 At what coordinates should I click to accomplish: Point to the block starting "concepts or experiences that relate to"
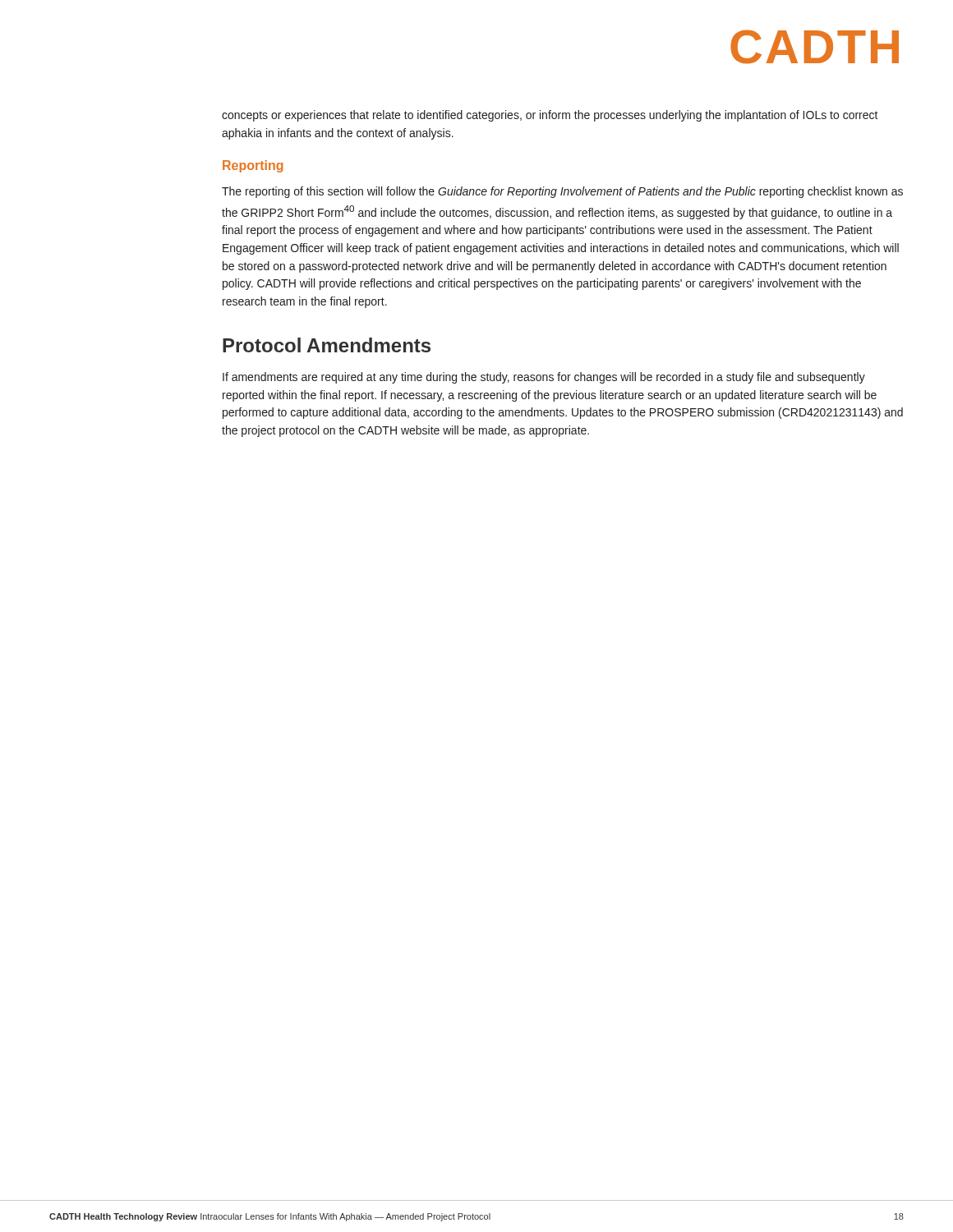(550, 124)
